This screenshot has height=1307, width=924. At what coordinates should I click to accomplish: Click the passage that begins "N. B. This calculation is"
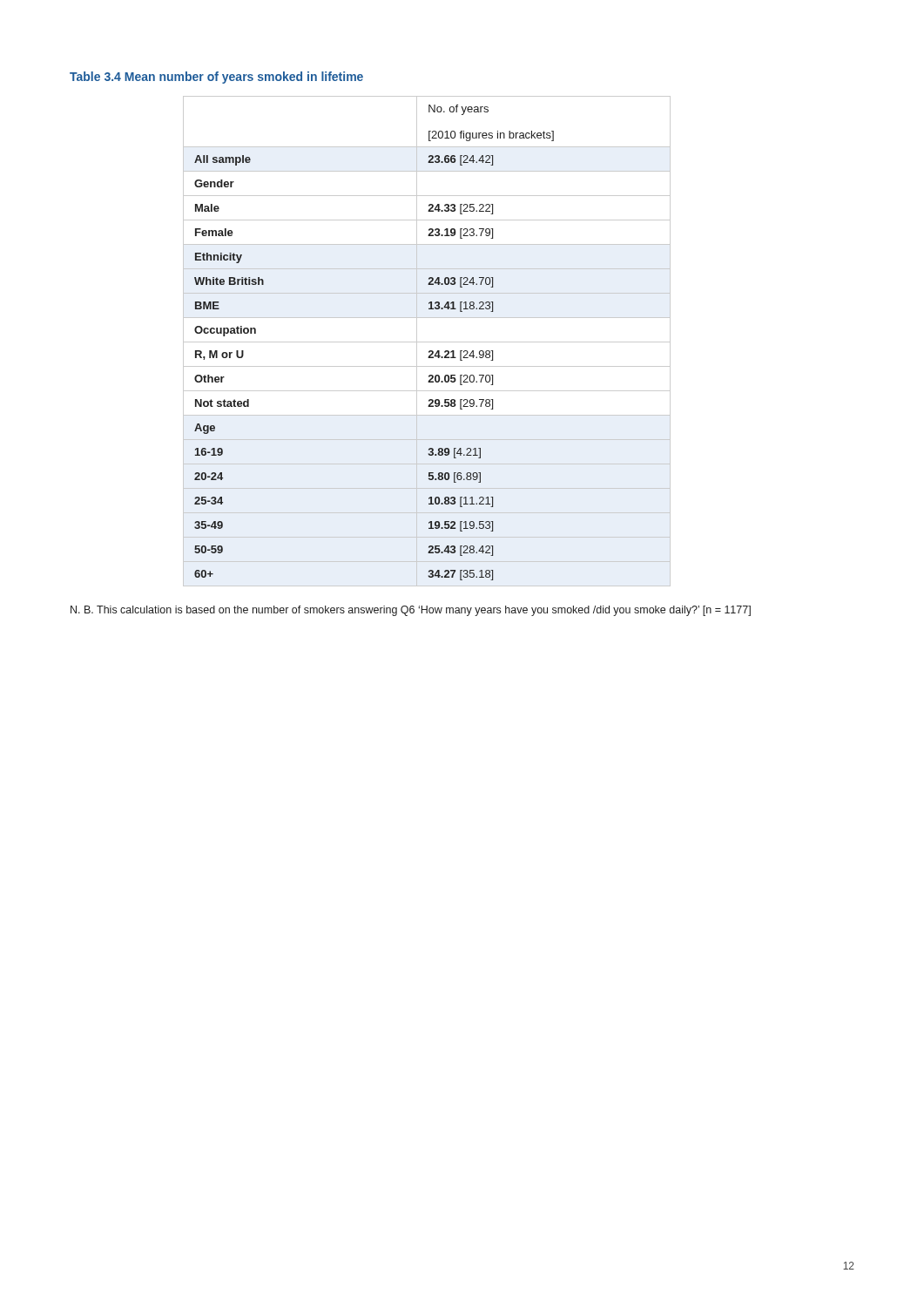tap(410, 610)
